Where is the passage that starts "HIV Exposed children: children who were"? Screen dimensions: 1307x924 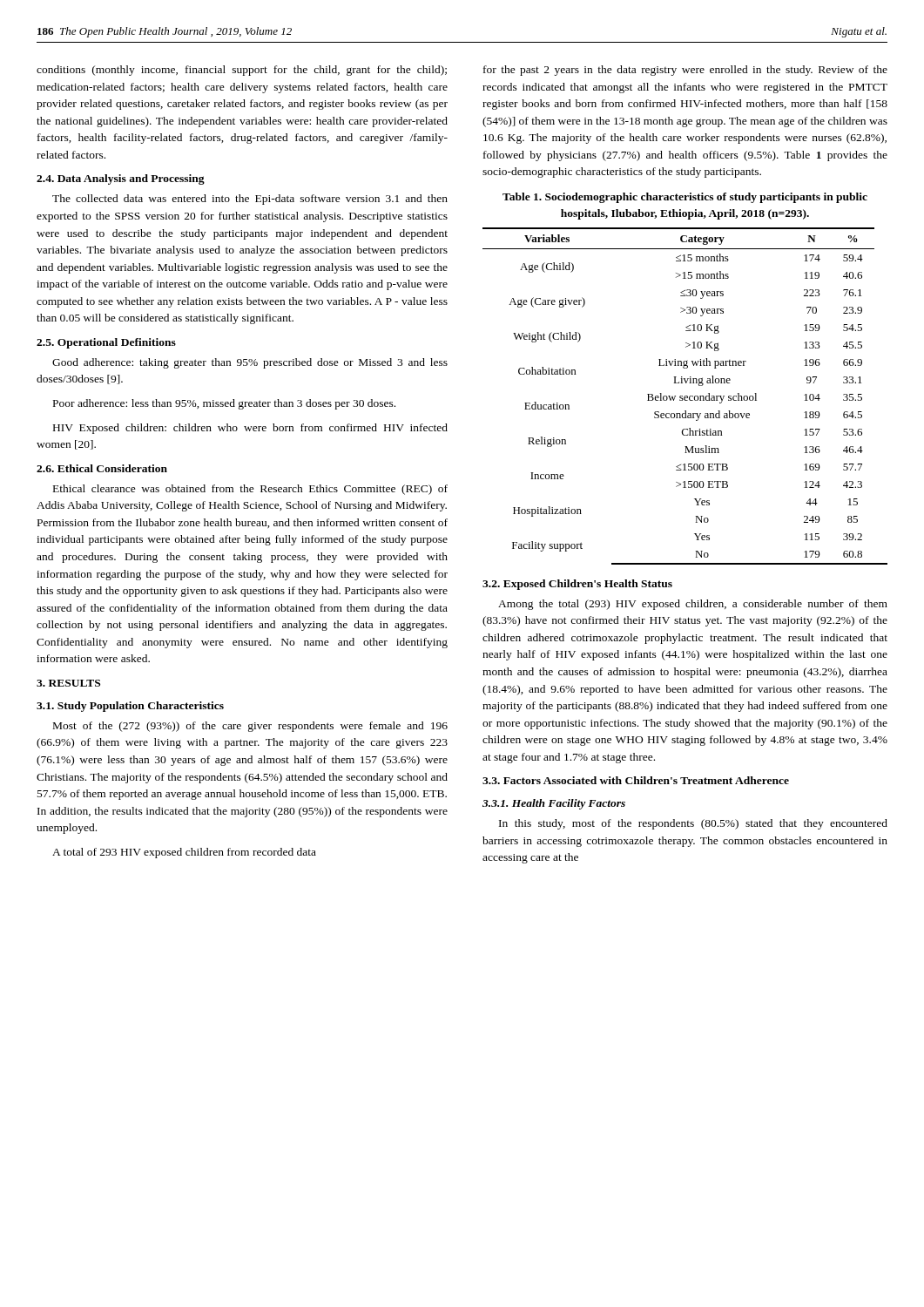242,436
